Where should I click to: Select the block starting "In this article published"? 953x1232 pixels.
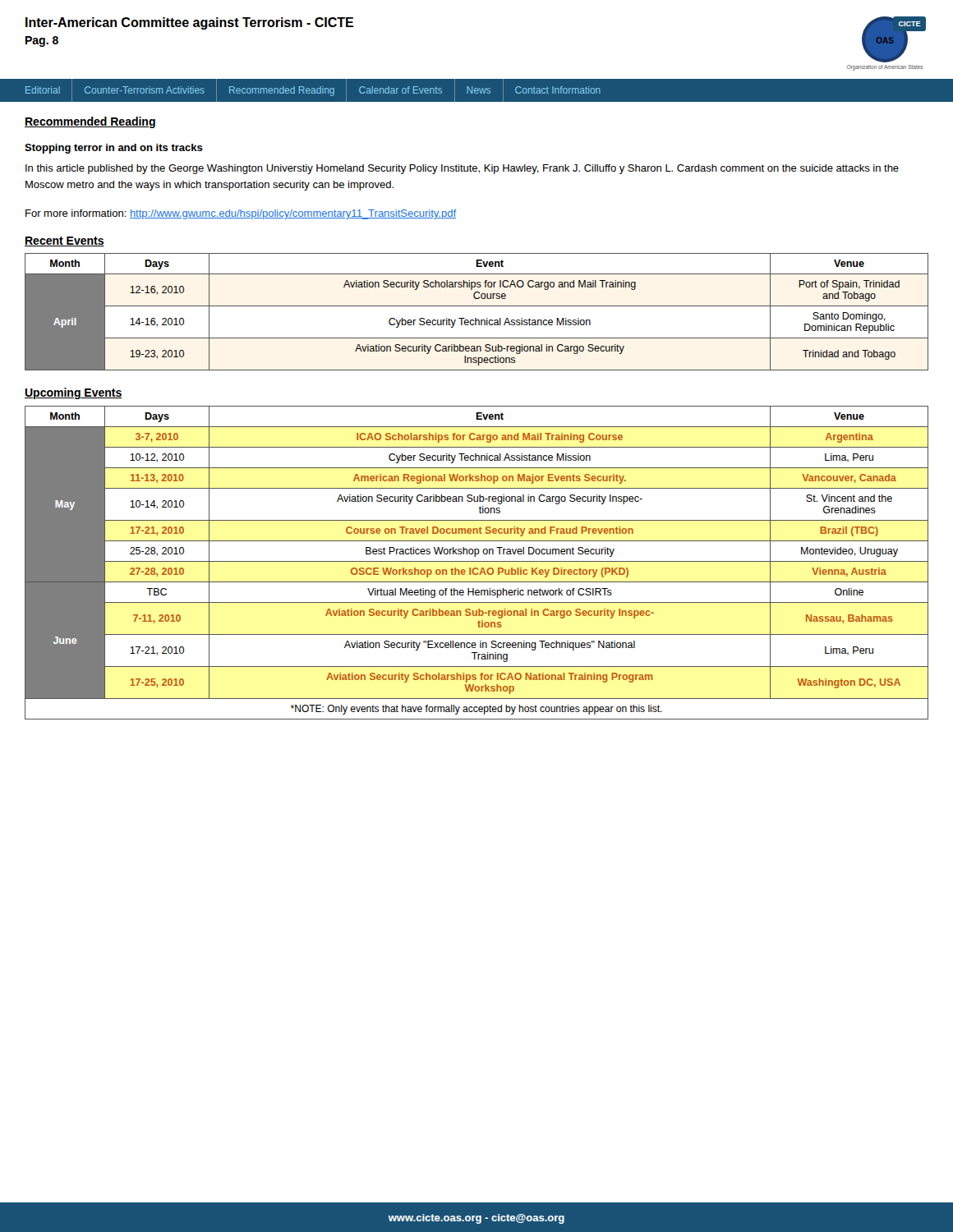pos(462,176)
